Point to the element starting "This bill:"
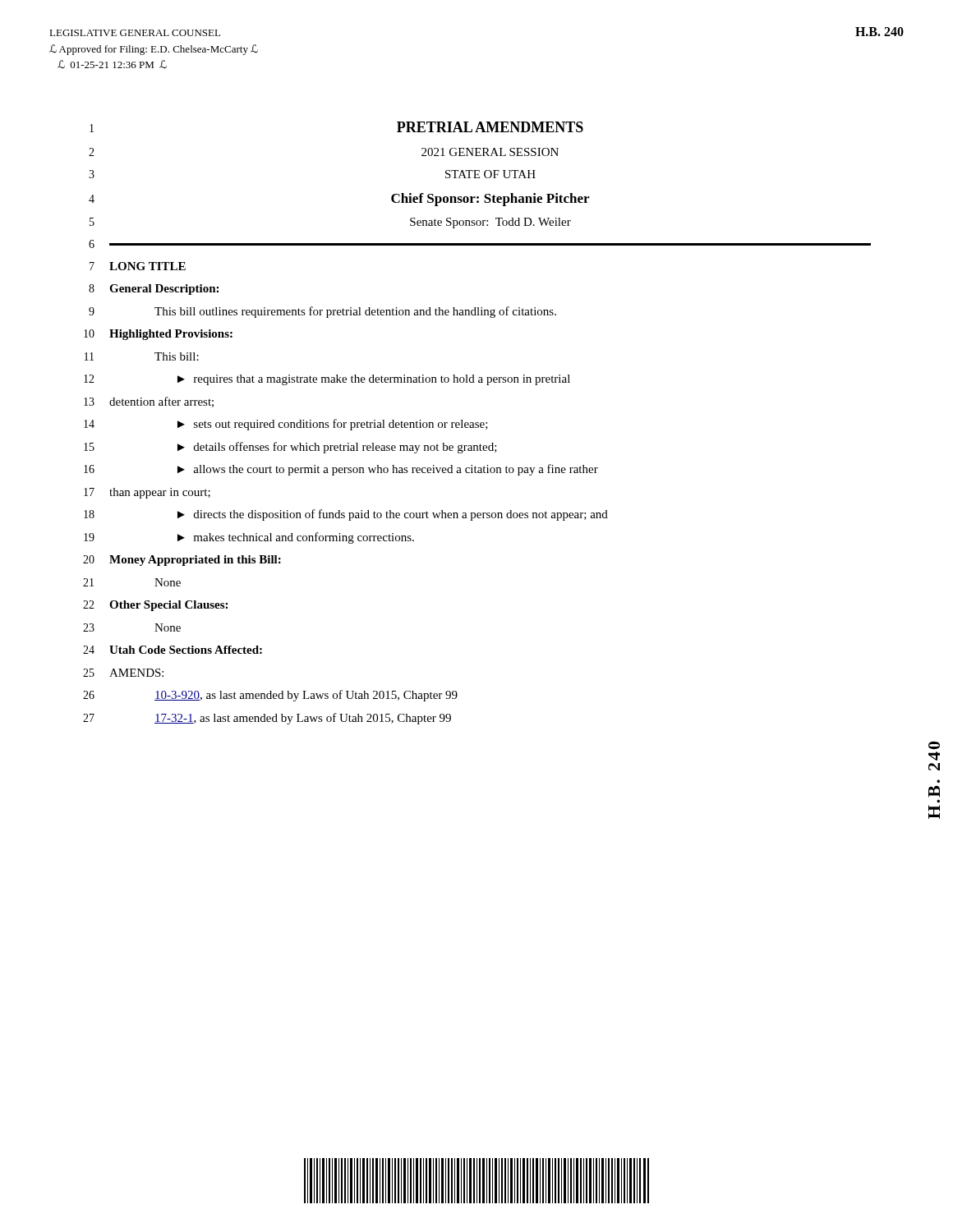953x1232 pixels. [177, 356]
